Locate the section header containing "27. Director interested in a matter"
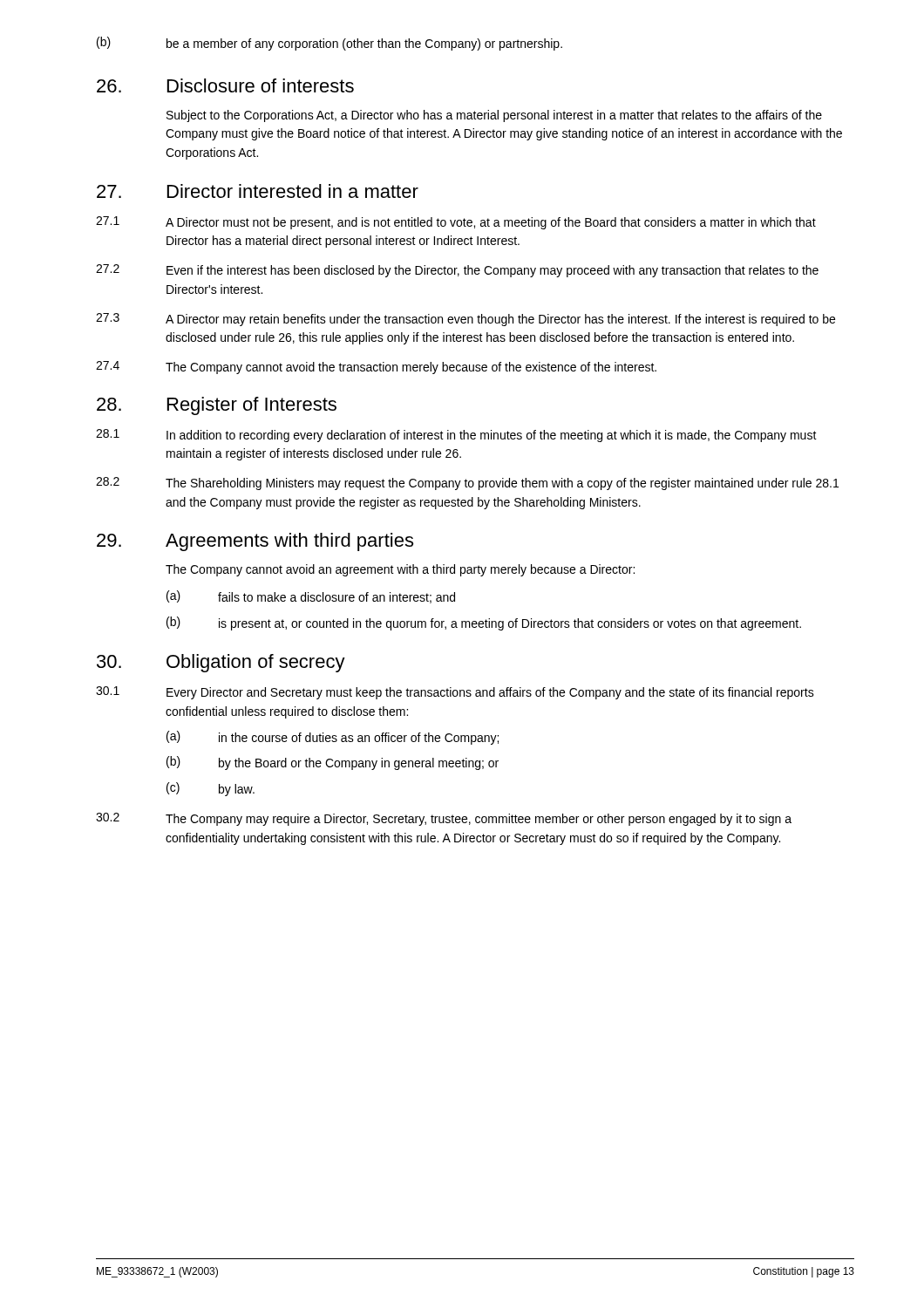 click(x=257, y=192)
